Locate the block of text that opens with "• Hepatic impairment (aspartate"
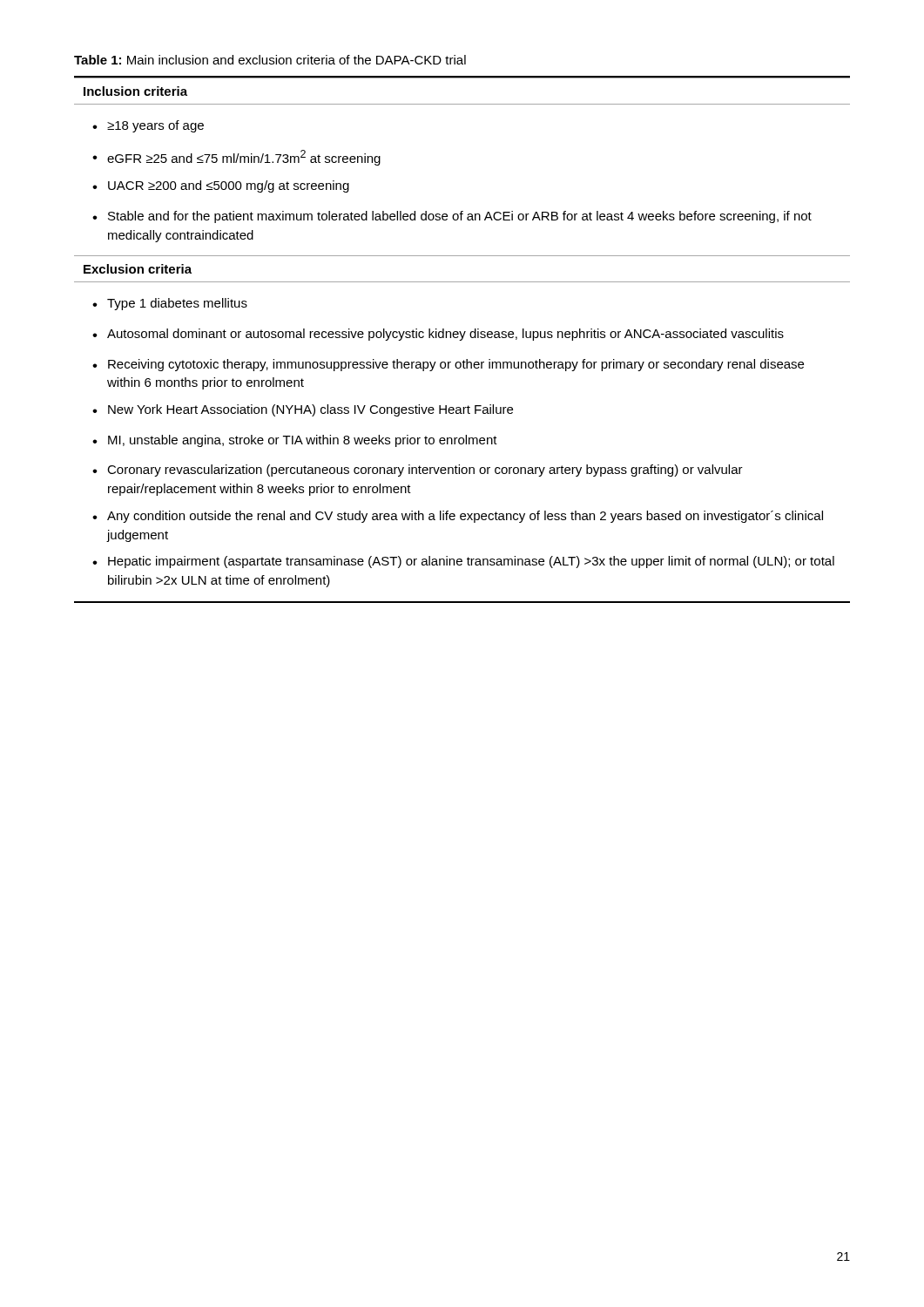This screenshot has height=1307, width=924. (462, 571)
